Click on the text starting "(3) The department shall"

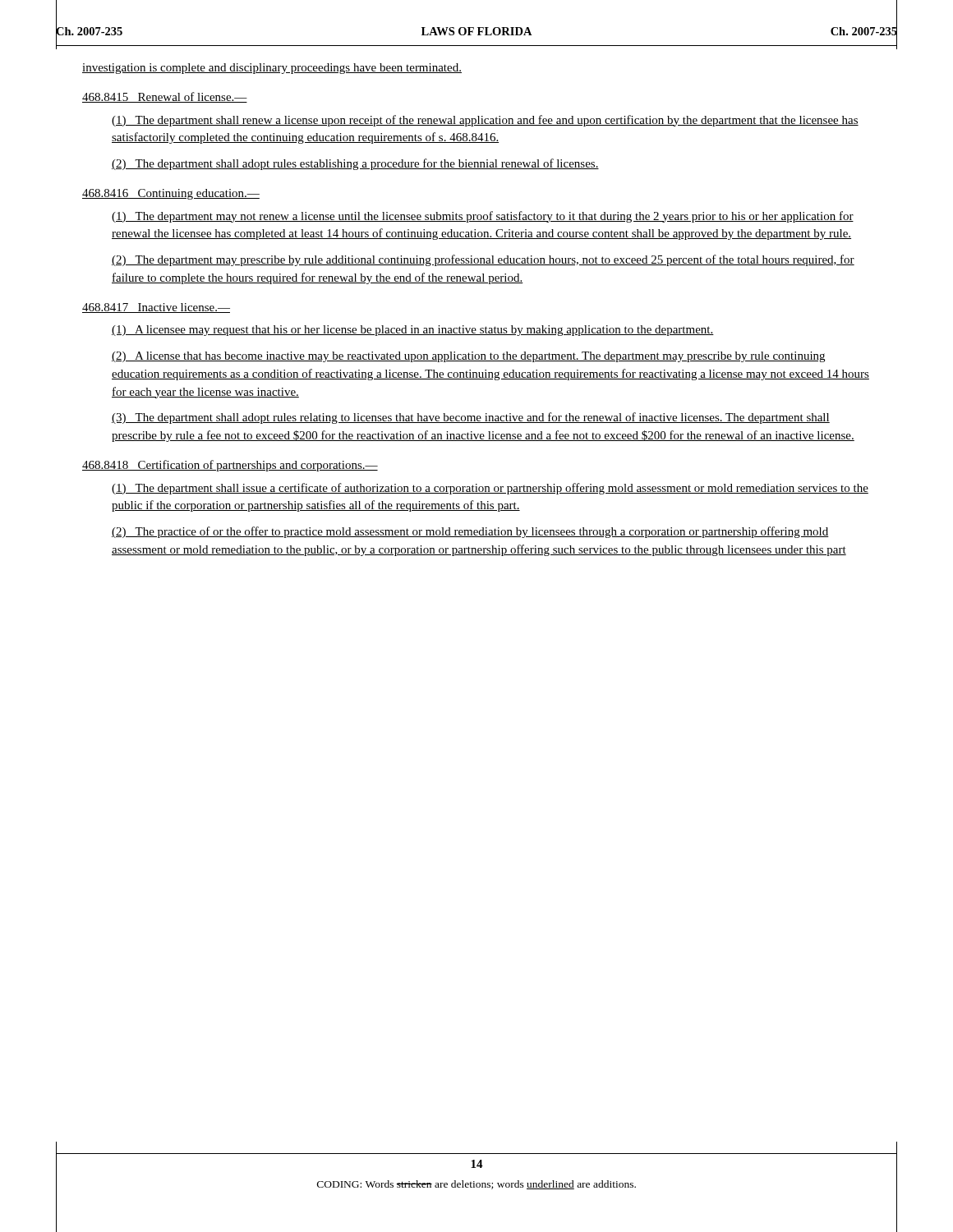click(483, 426)
